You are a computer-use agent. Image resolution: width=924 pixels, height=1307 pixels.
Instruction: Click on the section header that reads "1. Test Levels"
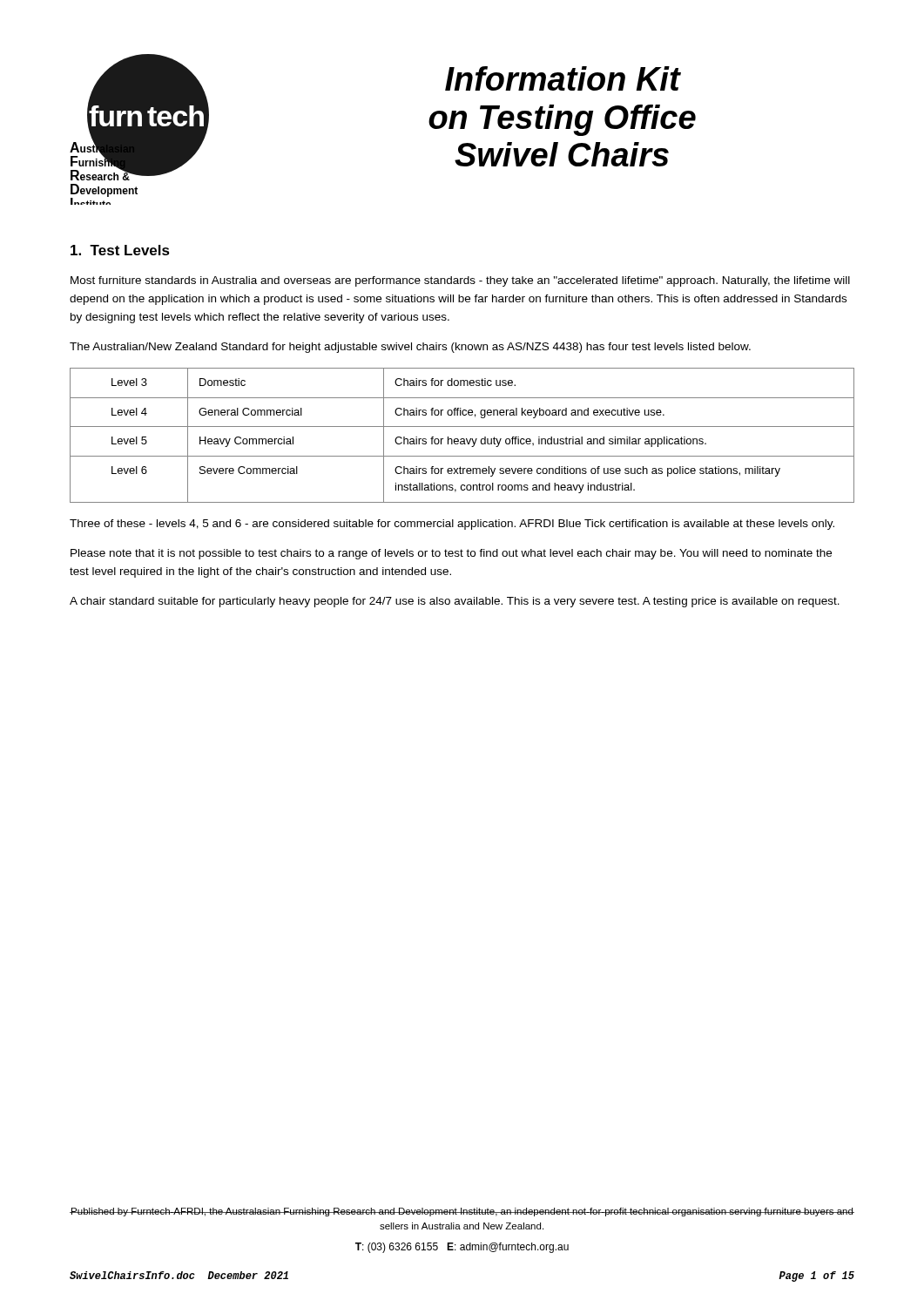tap(120, 250)
